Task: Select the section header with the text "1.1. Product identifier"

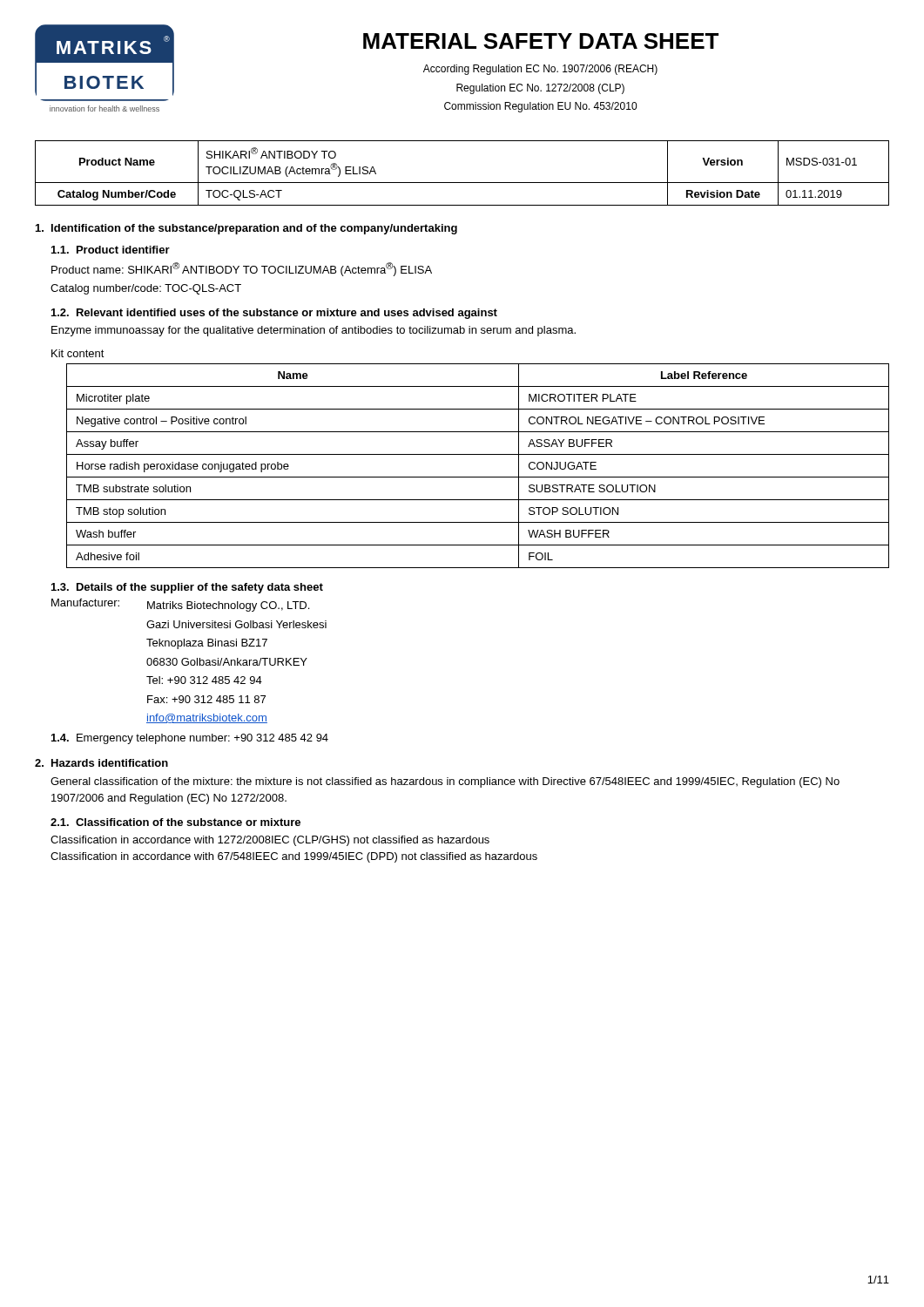Action: click(x=110, y=249)
